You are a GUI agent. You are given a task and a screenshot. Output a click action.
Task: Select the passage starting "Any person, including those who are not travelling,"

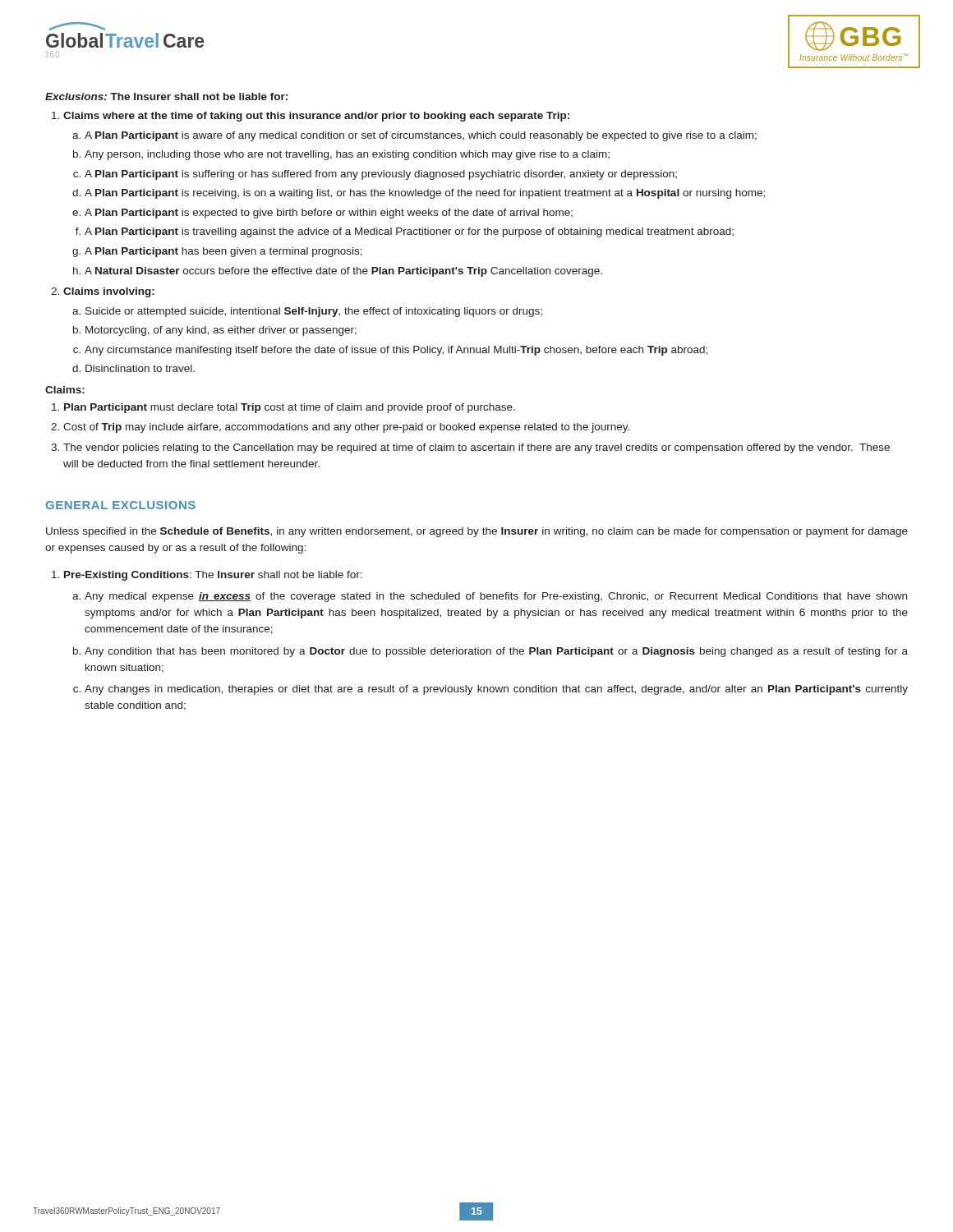point(348,154)
